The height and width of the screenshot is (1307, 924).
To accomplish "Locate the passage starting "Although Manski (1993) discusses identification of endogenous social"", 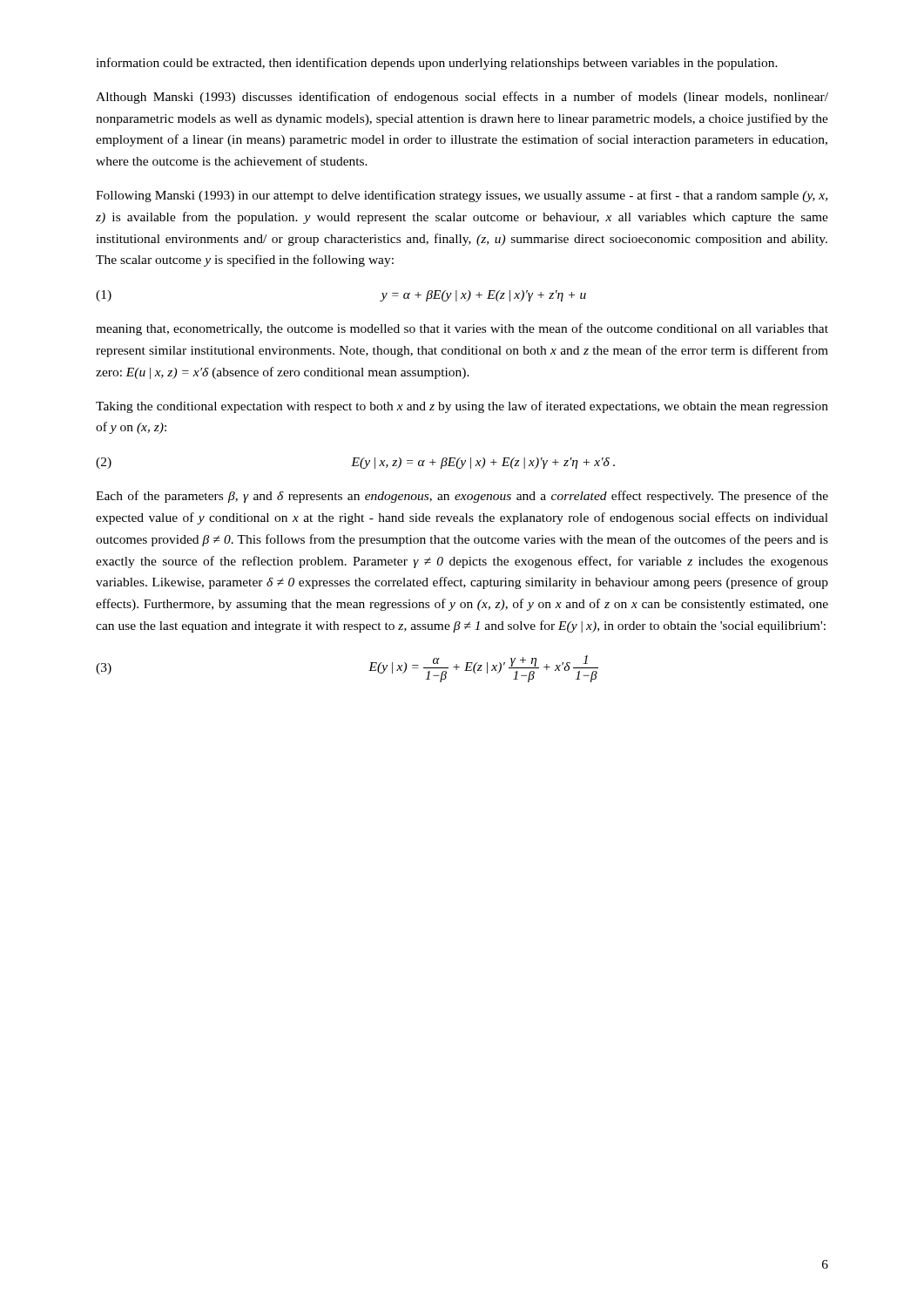I will [x=462, y=129].
